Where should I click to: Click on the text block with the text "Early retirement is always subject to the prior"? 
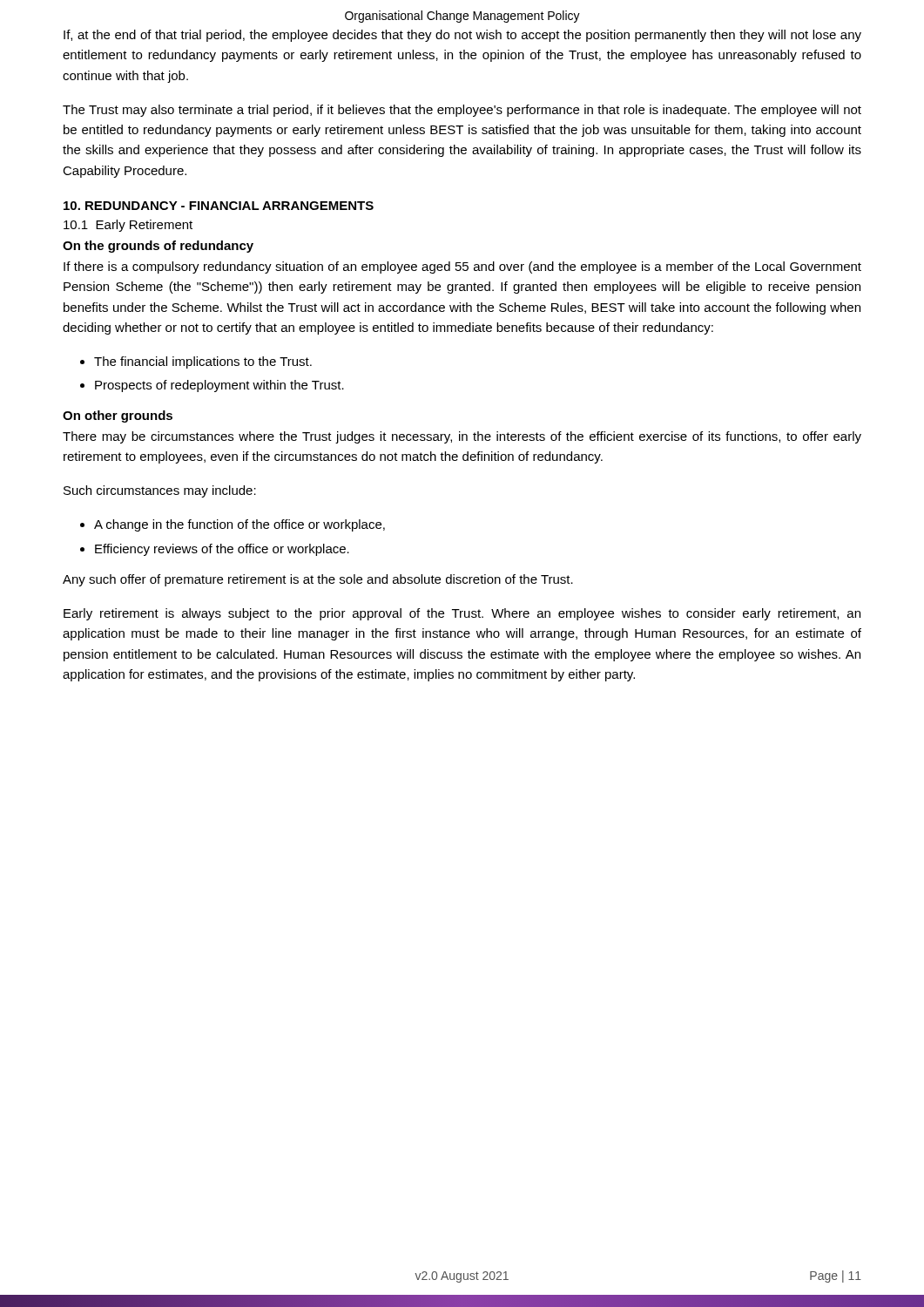[x=462, y=643]
